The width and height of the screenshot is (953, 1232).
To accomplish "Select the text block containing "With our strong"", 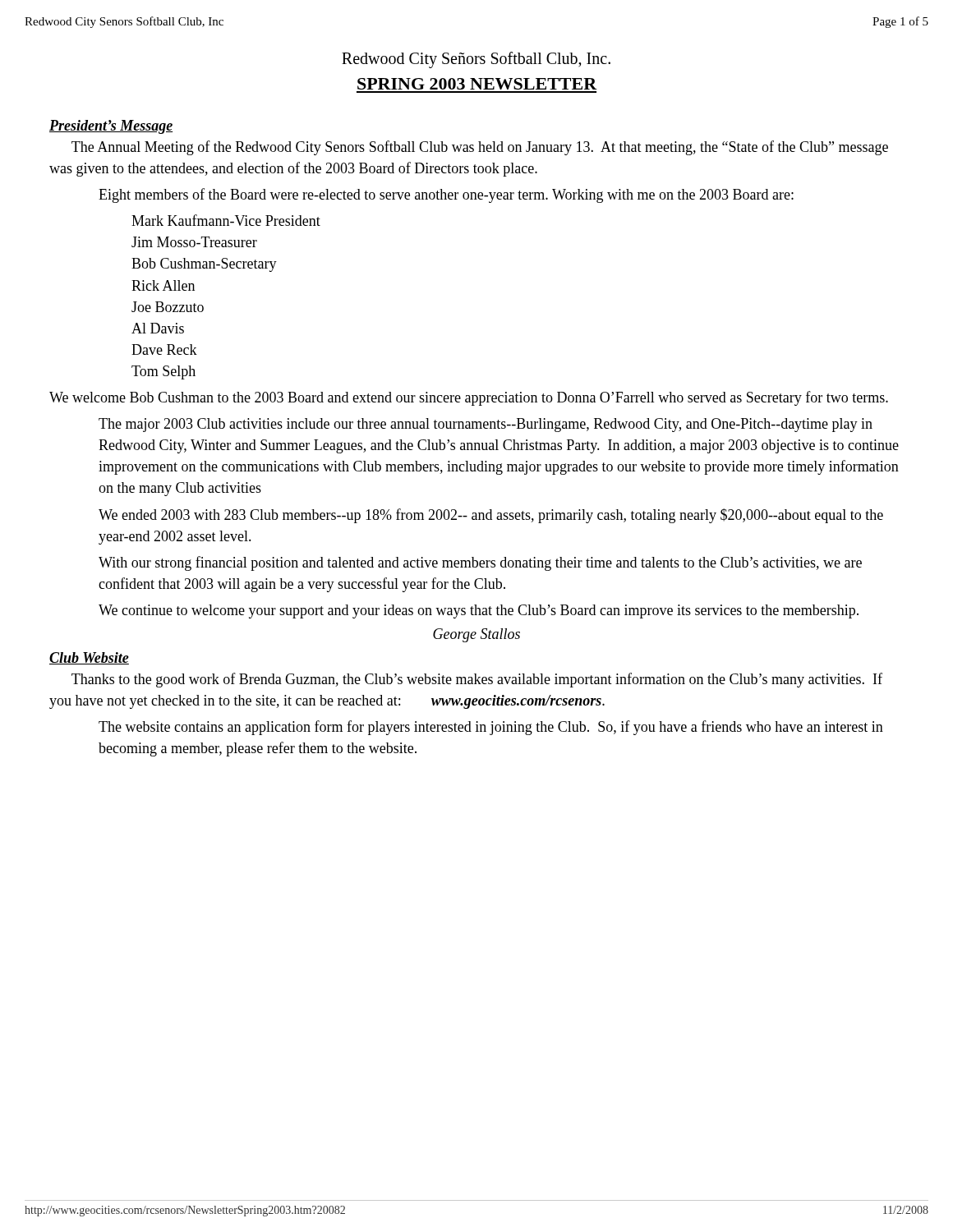I will click(x=480, y=573).
